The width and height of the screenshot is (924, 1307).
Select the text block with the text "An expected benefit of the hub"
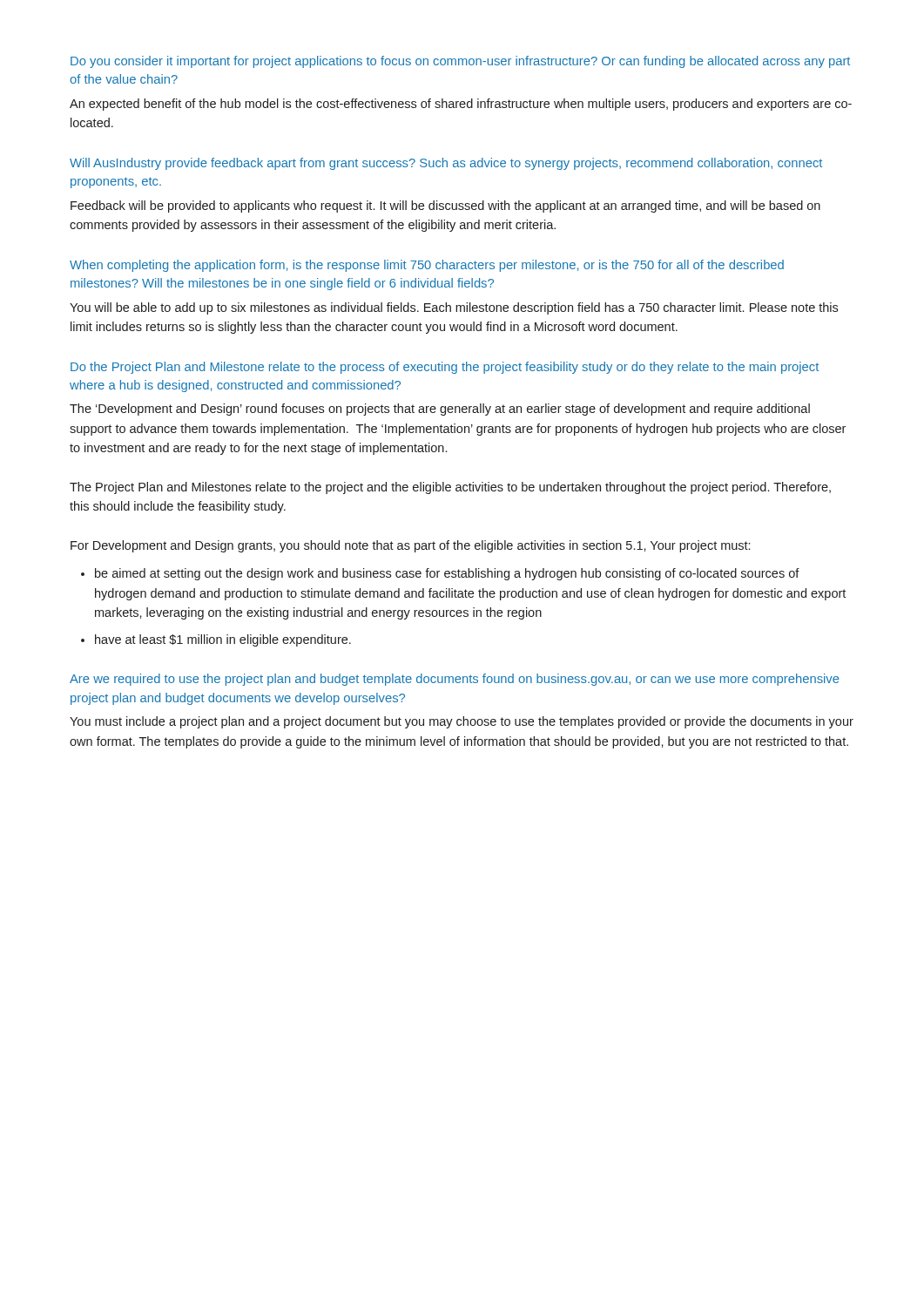[x=461, y=113]
